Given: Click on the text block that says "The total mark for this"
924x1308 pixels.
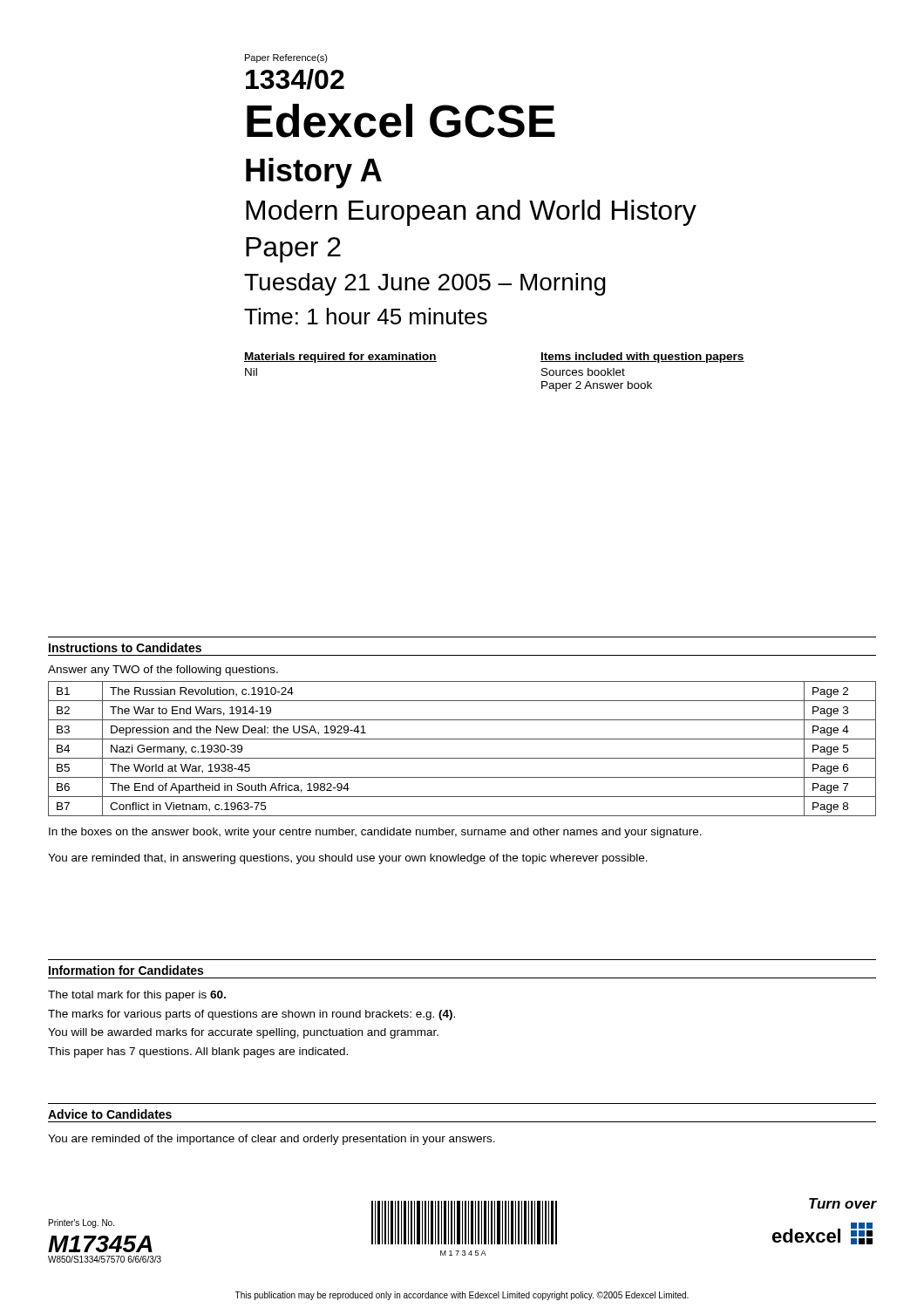Looking at the screenshot, I should [252, 1023].
